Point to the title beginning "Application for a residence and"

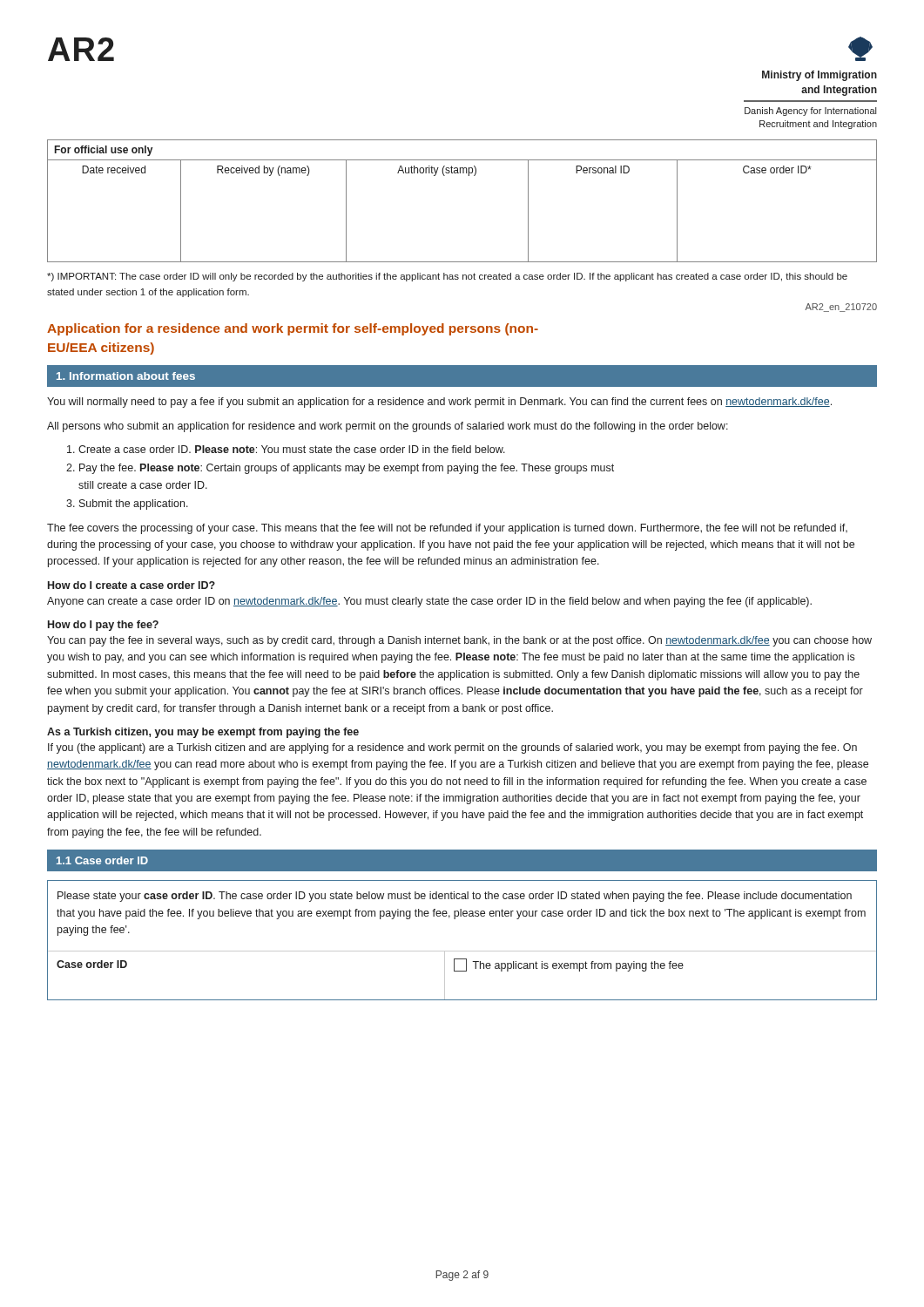pyautogui.click(x=293, y=337)
